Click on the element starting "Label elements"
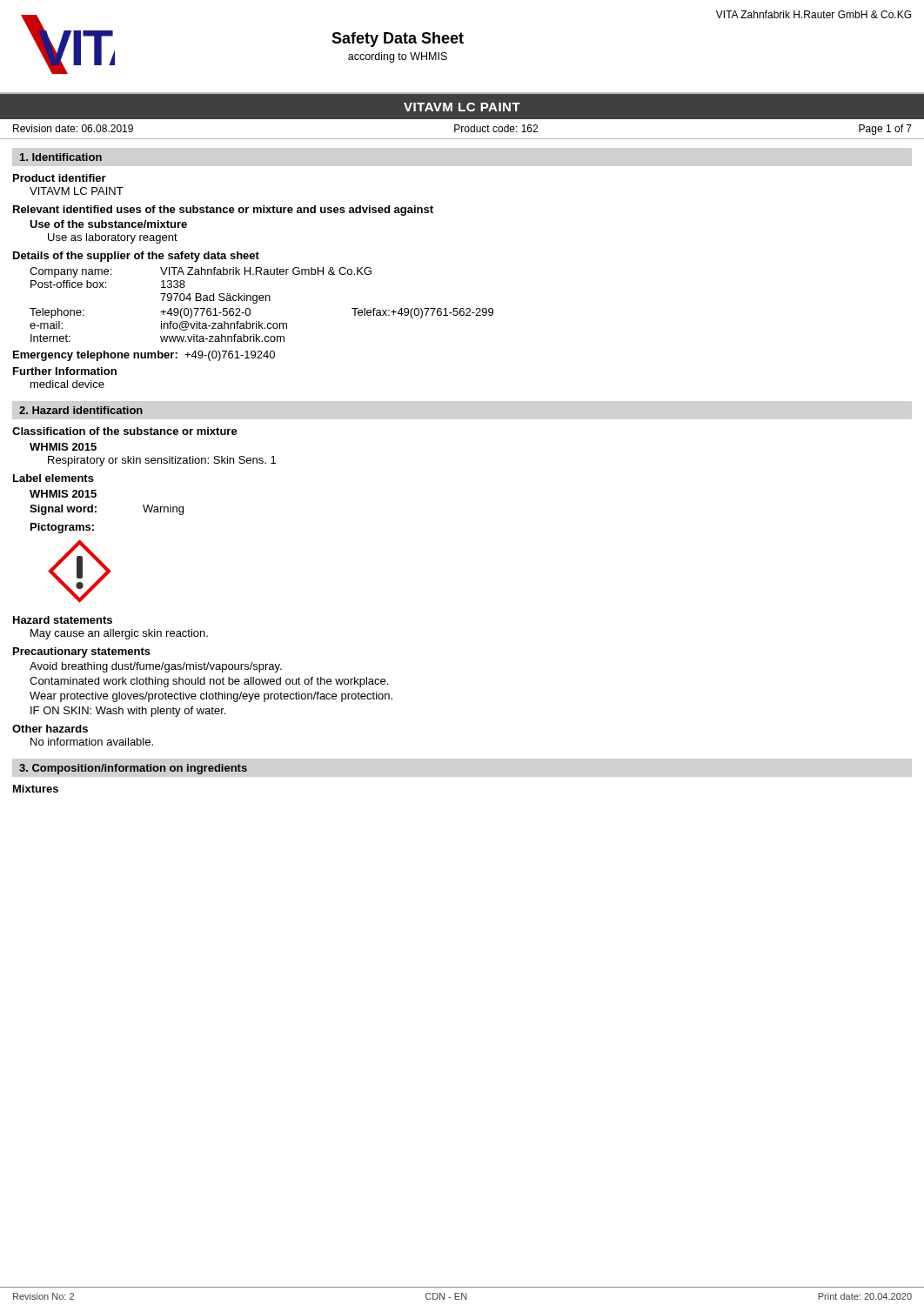924x1305 pixels. (x=53, y=478)
